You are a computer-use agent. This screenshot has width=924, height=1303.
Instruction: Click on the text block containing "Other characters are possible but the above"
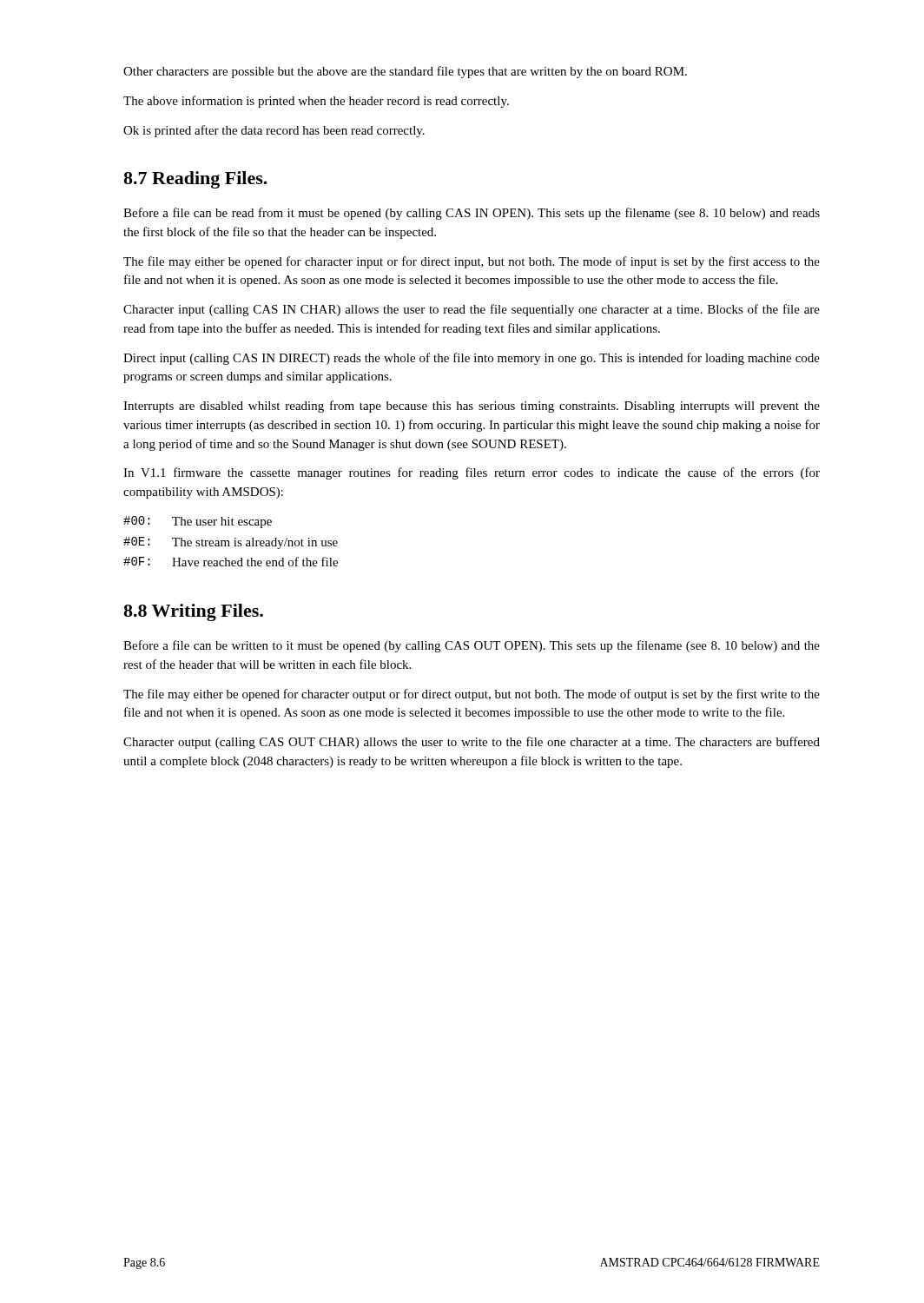(x=472, y=72)
